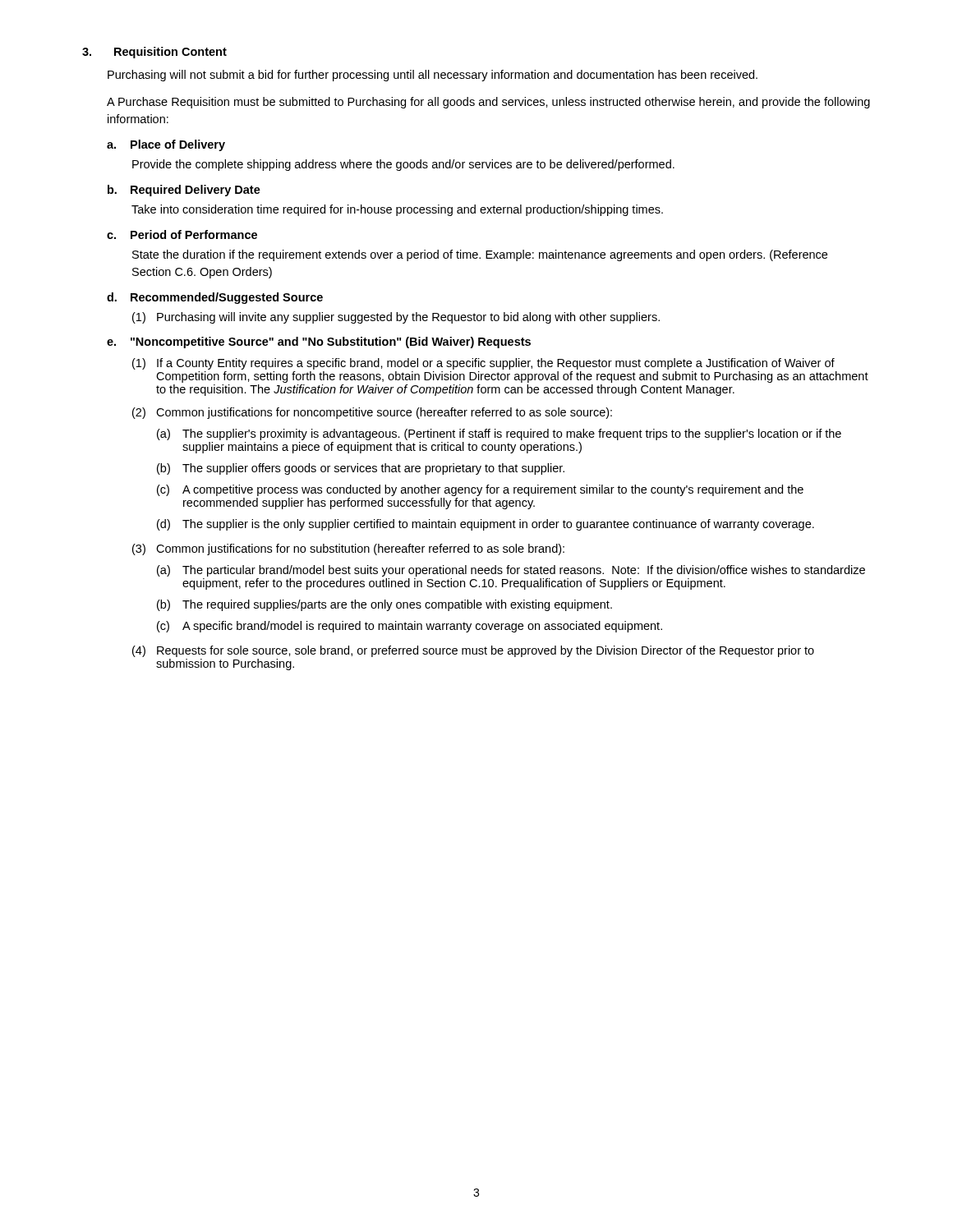This screenshot has height=1232, width=953.
Task: Navigate to the text starting "(b) The supplier offers goods"
Action: 361,468
